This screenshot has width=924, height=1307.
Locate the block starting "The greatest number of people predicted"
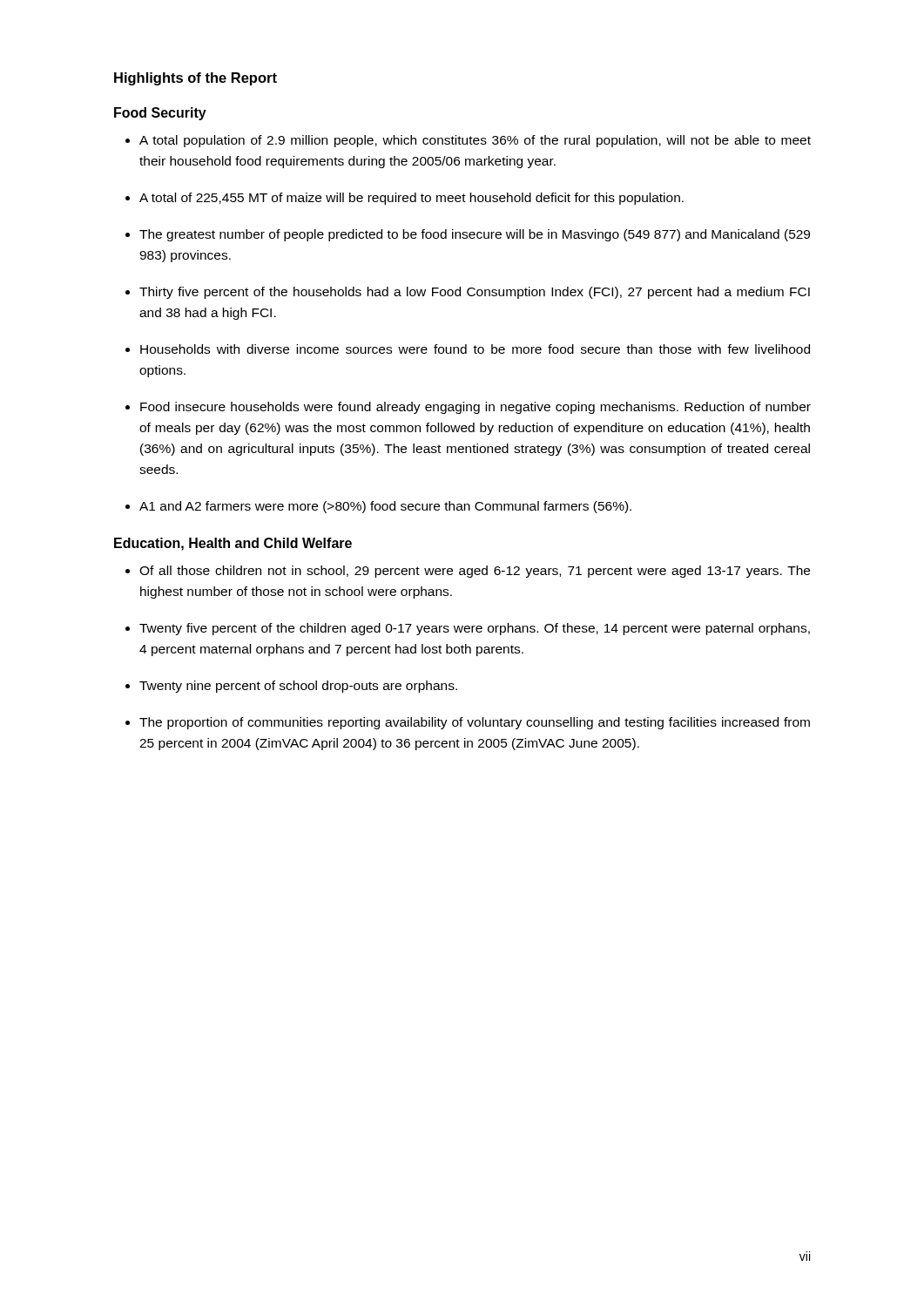475,244
